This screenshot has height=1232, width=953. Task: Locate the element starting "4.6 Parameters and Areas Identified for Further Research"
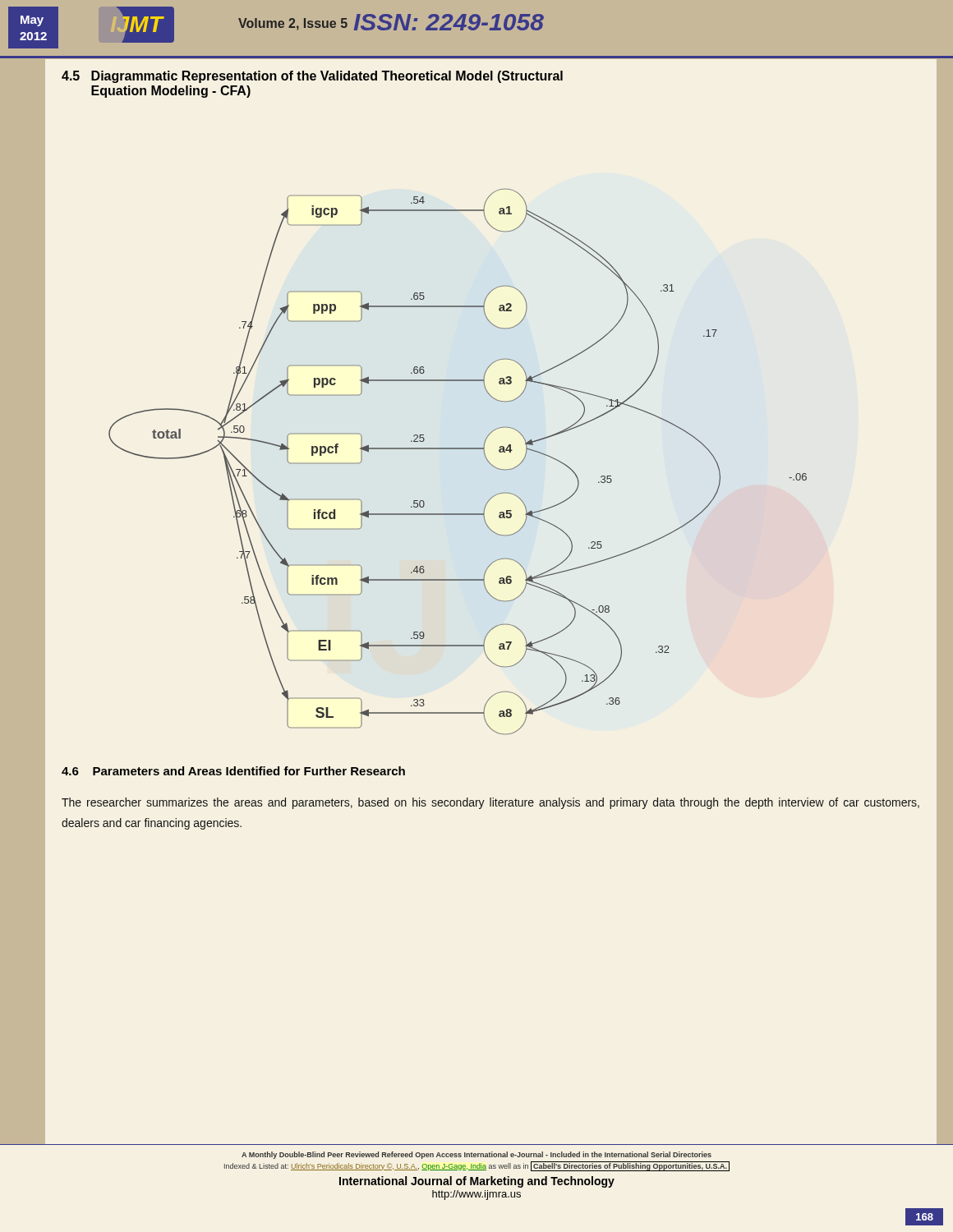click(233, 771)
